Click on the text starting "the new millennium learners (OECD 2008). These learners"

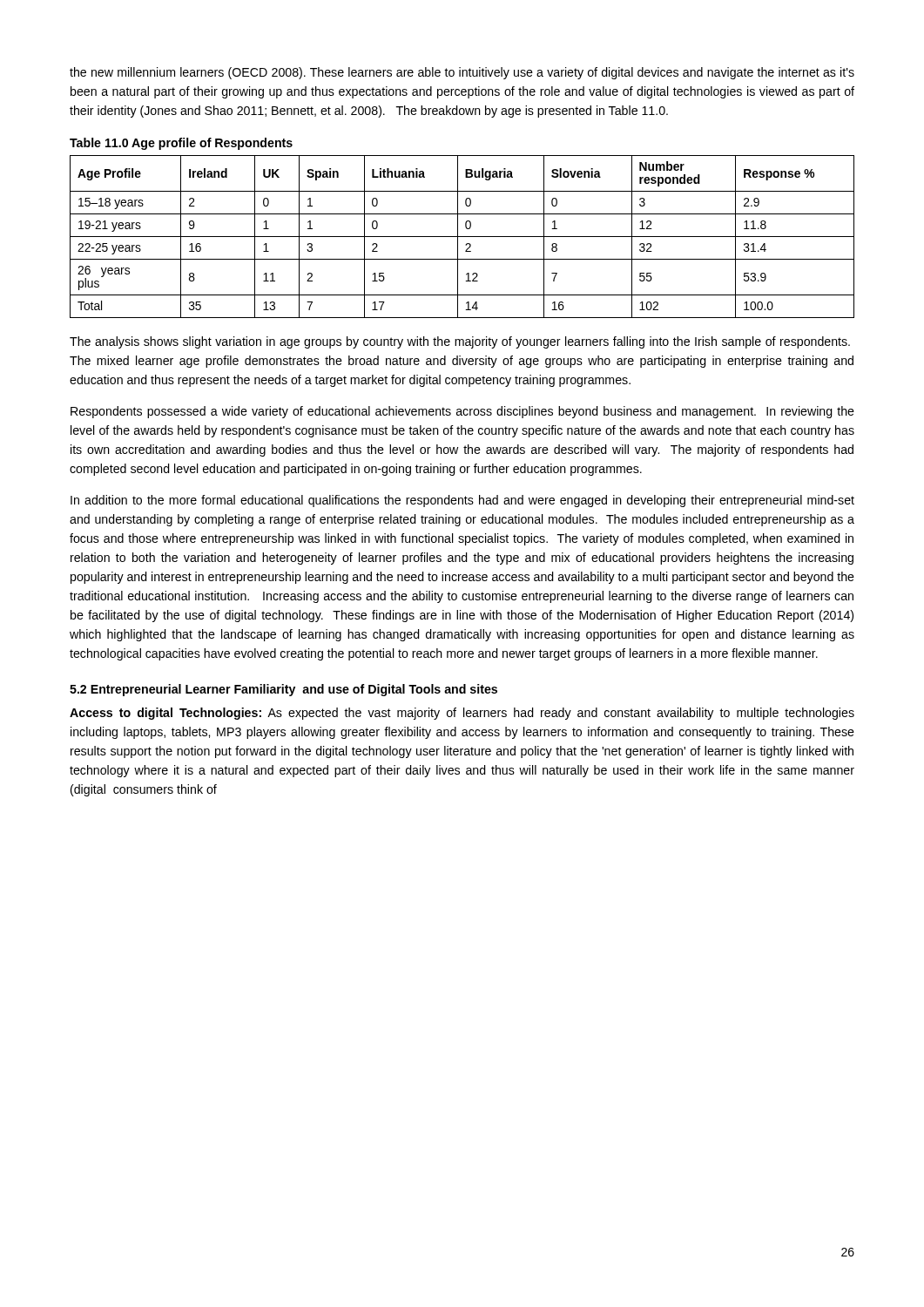pos(462,91)
